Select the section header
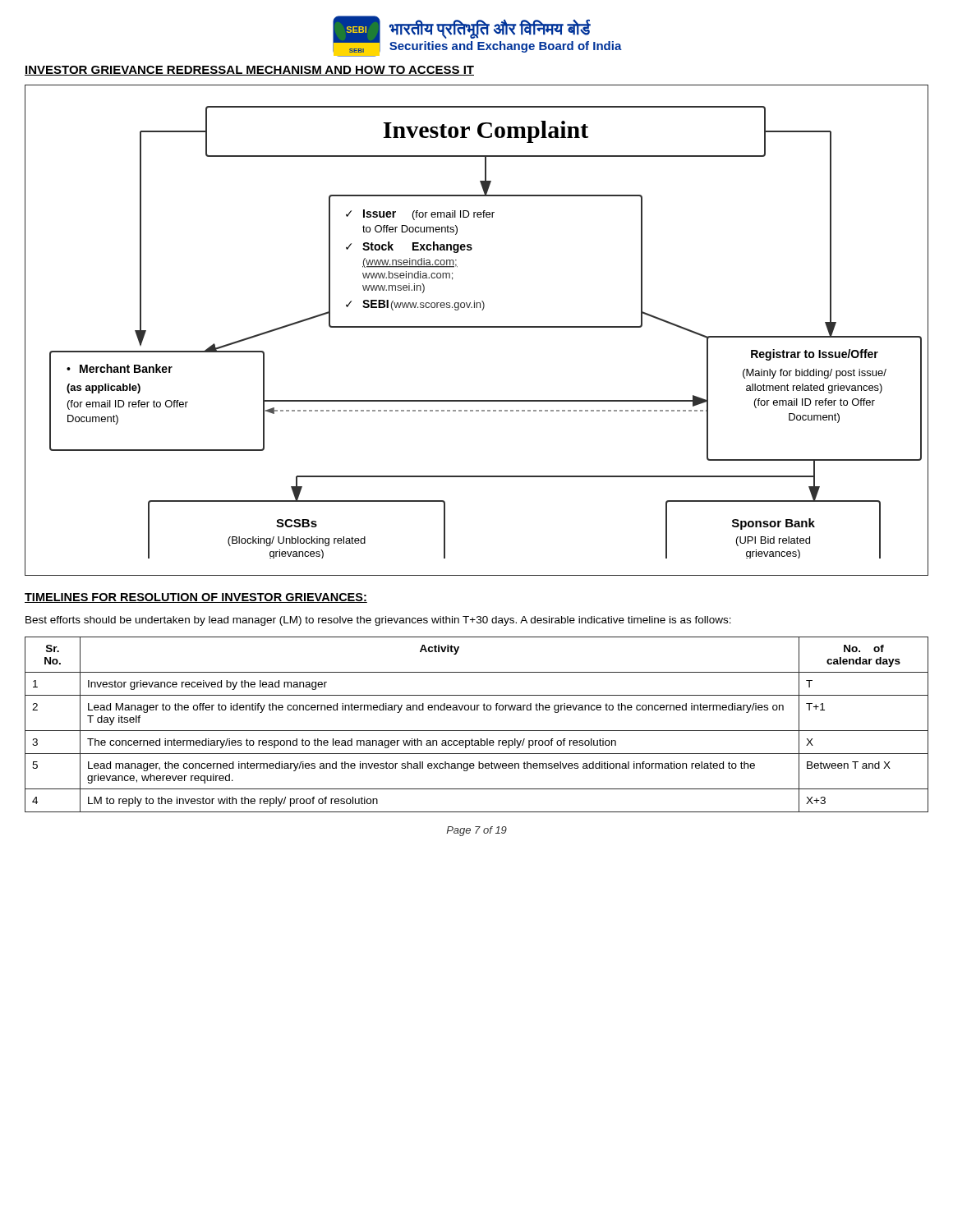 [x=196, y=597]
